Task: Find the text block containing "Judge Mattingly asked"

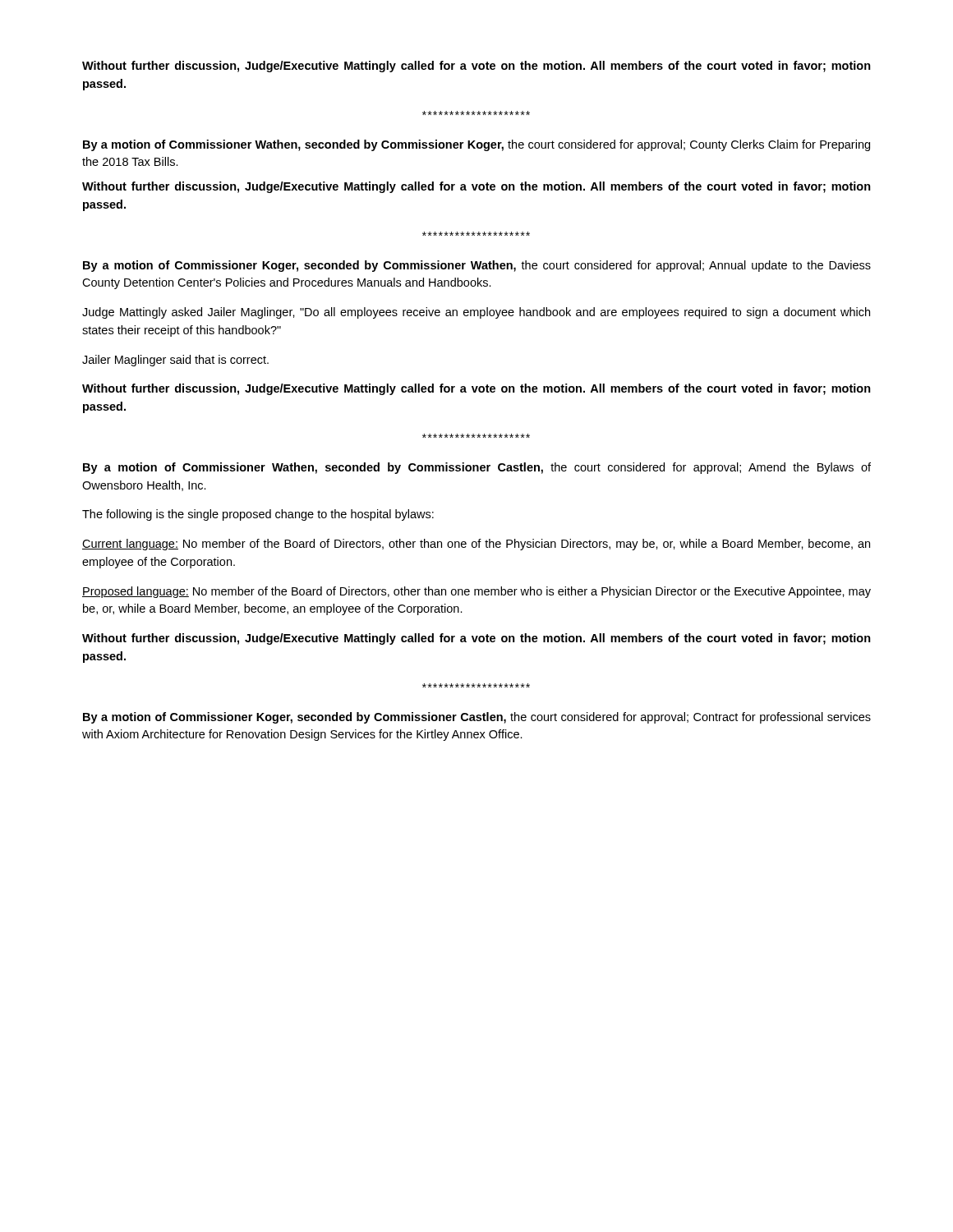Action: click(x=476, y=321)
